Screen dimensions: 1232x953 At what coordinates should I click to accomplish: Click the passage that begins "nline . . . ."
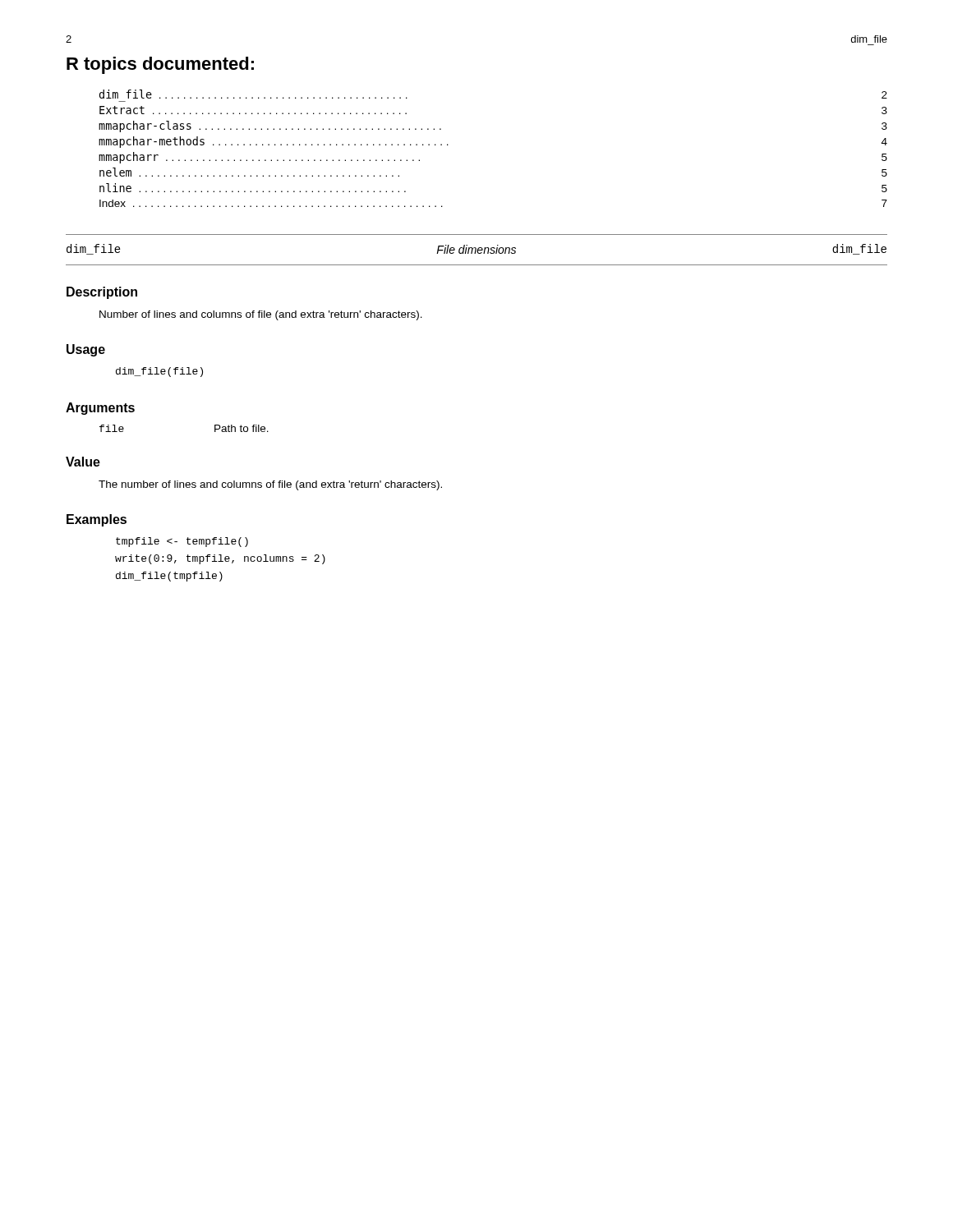point(115,188)
